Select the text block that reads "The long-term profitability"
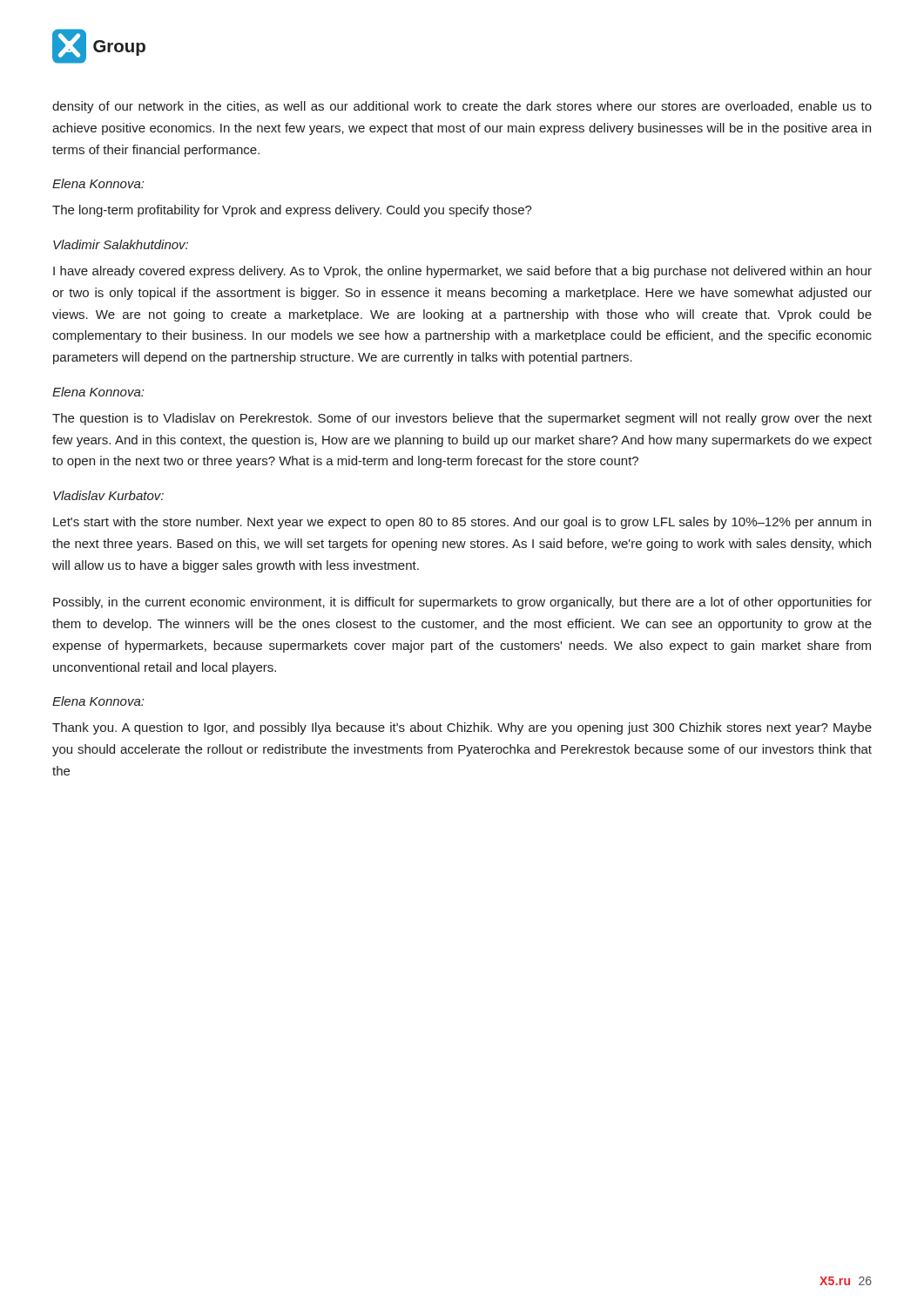This screenshot has height=1307, width=924. pos(292,210)
